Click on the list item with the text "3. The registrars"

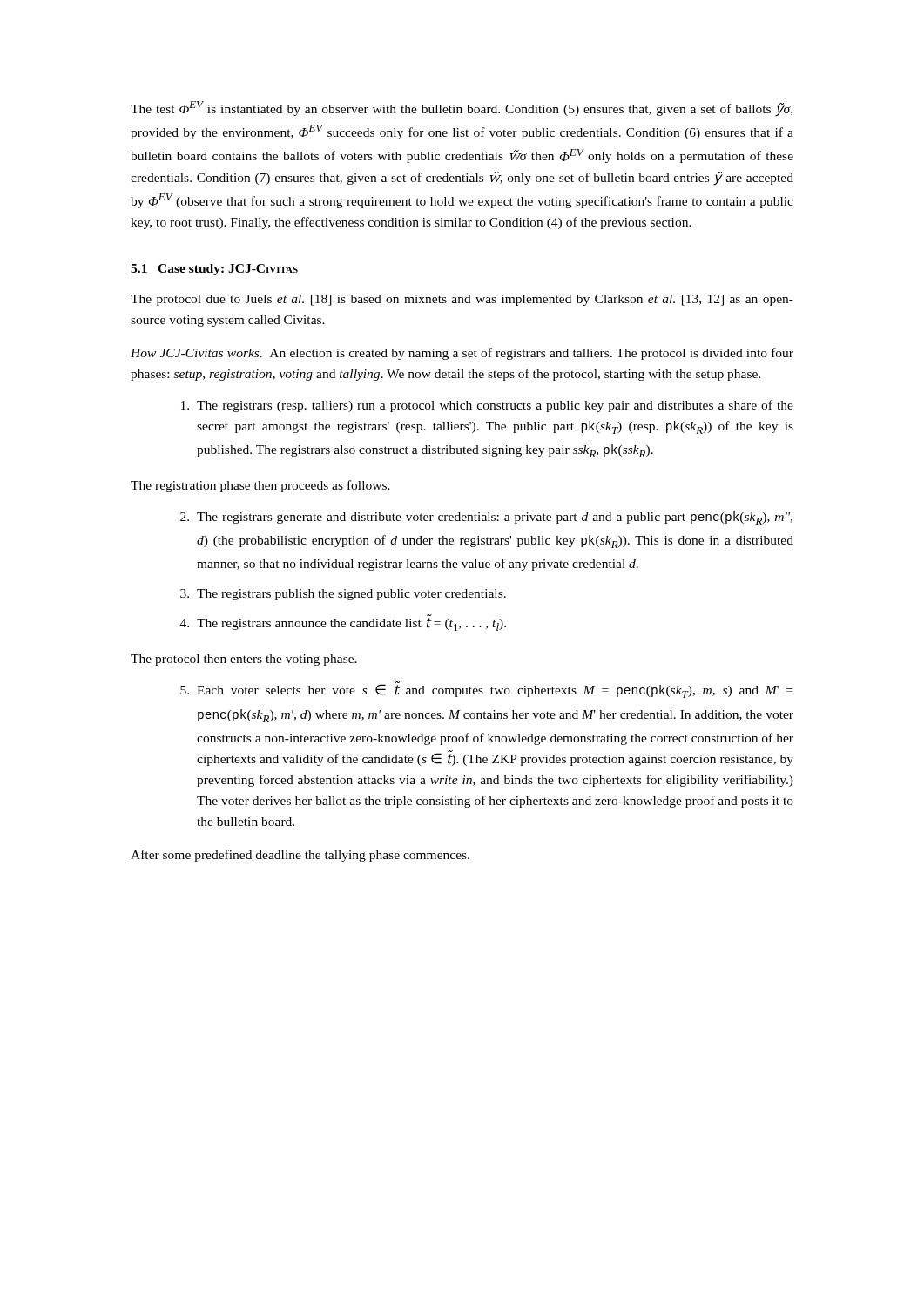(x=479, y=594)
